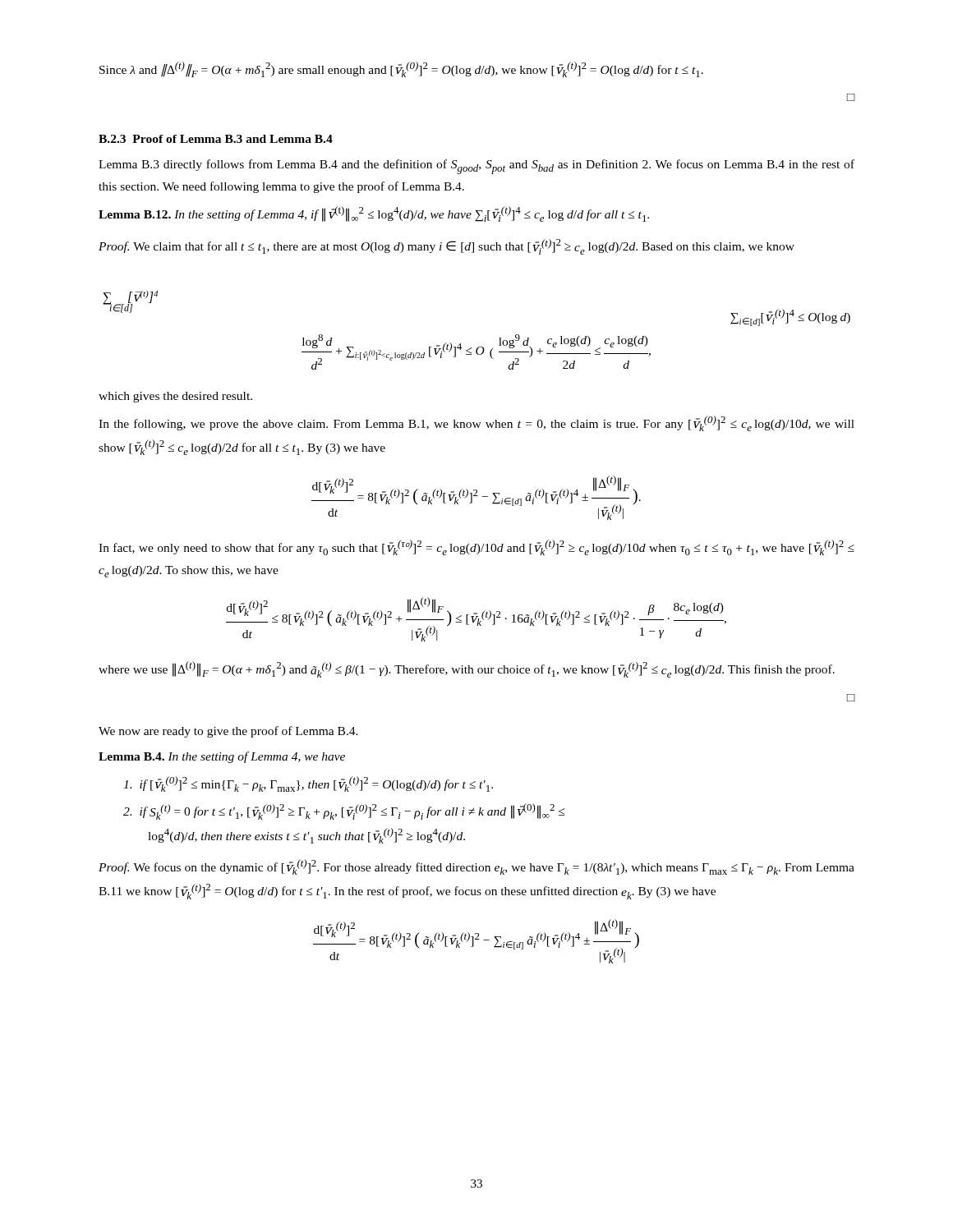953x1232 pixels.
Task: Point to the element starting "2. if Sk(t)"
Action: (344, 825)
